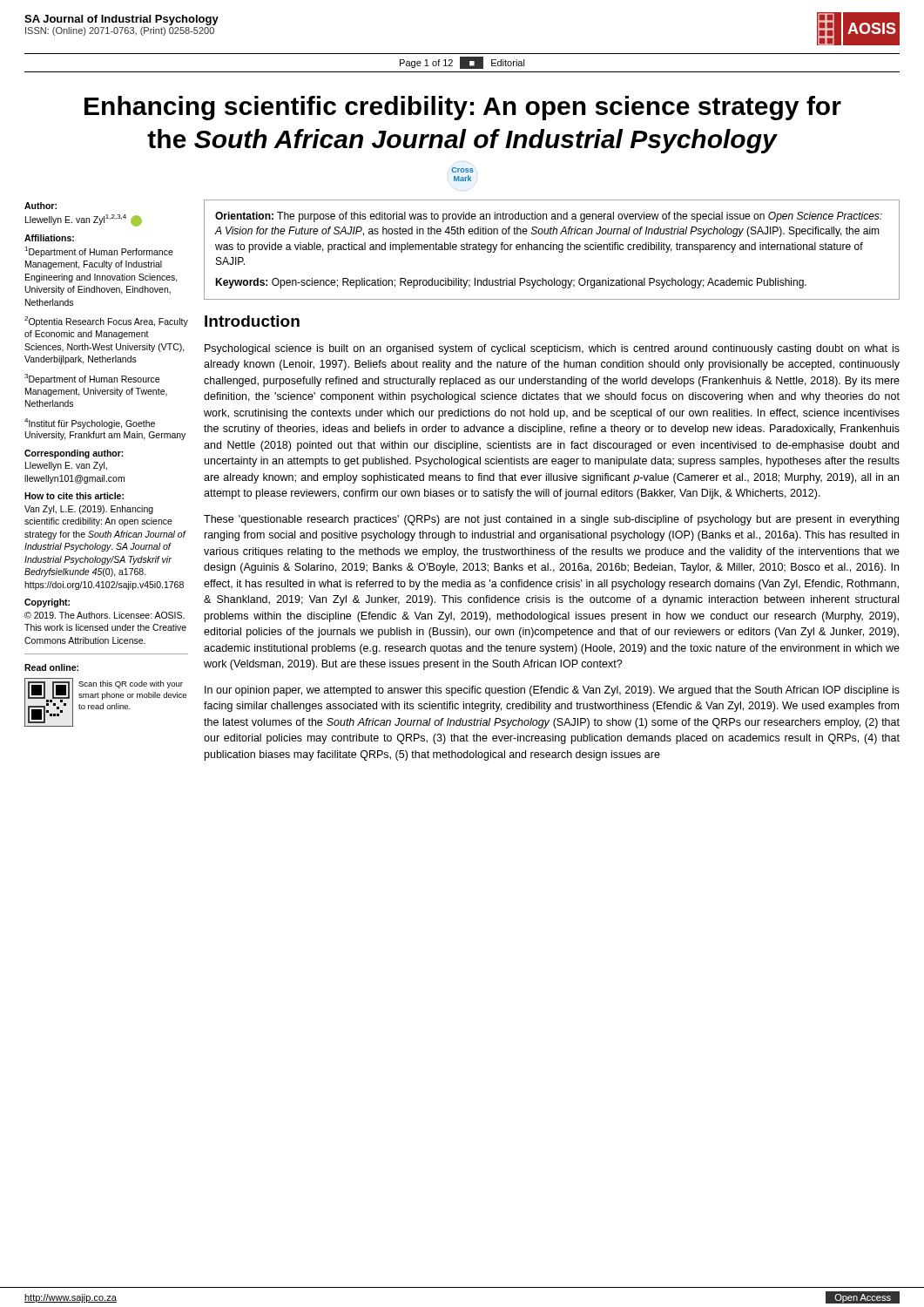Click the title
Screen dimensions: 1307x924
(x=462, y=122)
